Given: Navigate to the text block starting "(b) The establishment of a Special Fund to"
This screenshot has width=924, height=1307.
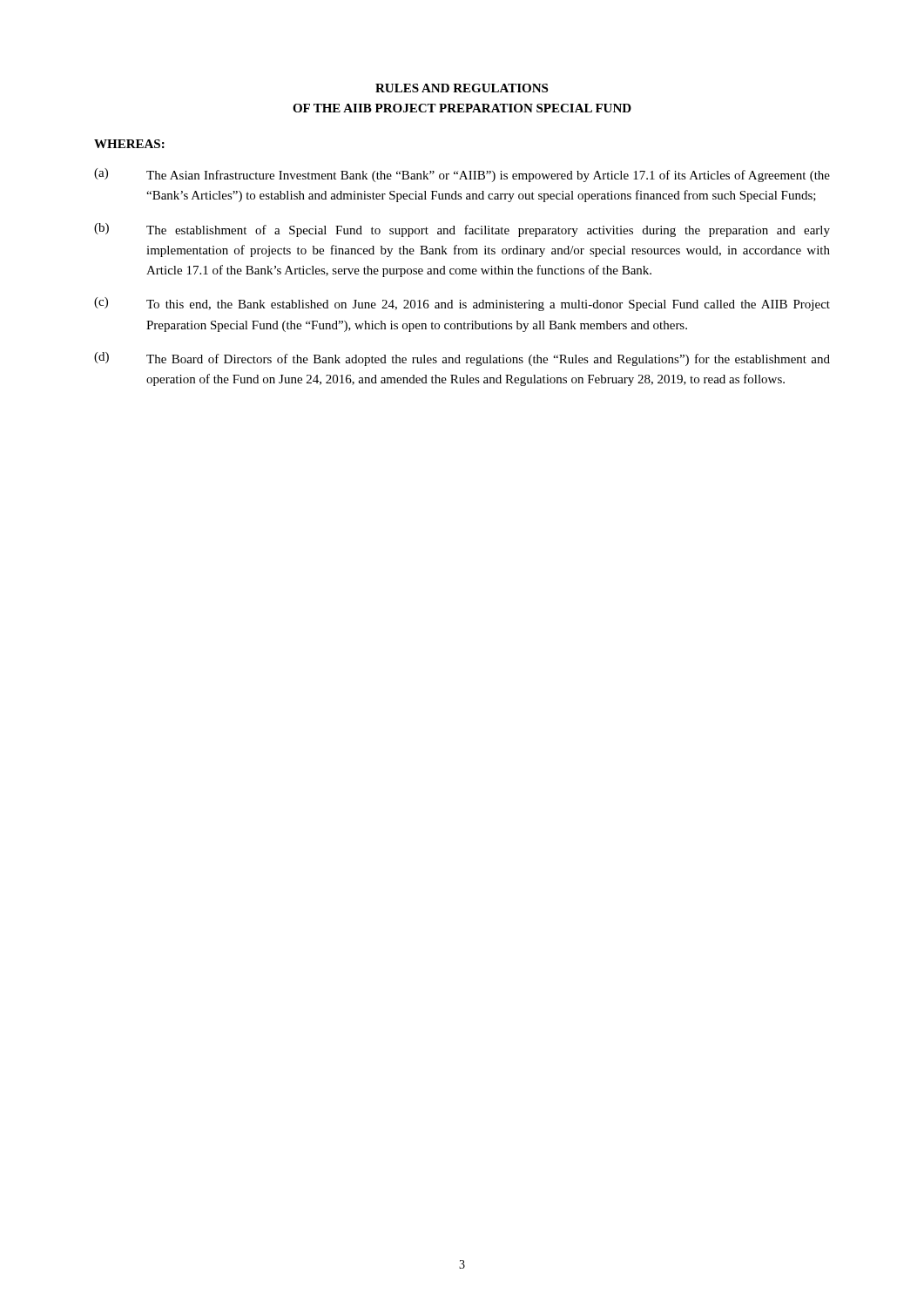Looking at the screenshot, I should pyautogui.click(x=462, y=250).
